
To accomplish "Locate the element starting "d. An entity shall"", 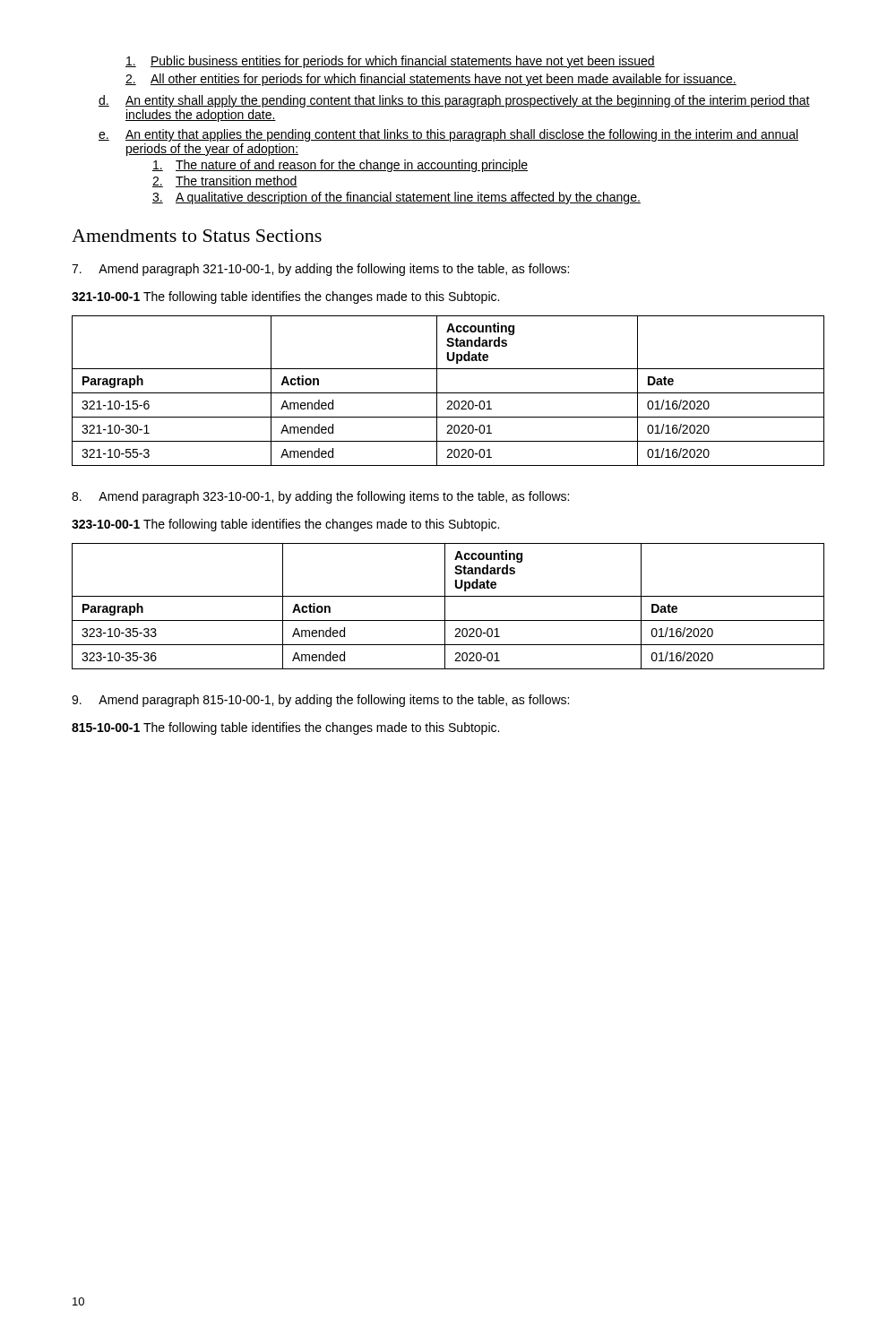I will click(461, 108).
